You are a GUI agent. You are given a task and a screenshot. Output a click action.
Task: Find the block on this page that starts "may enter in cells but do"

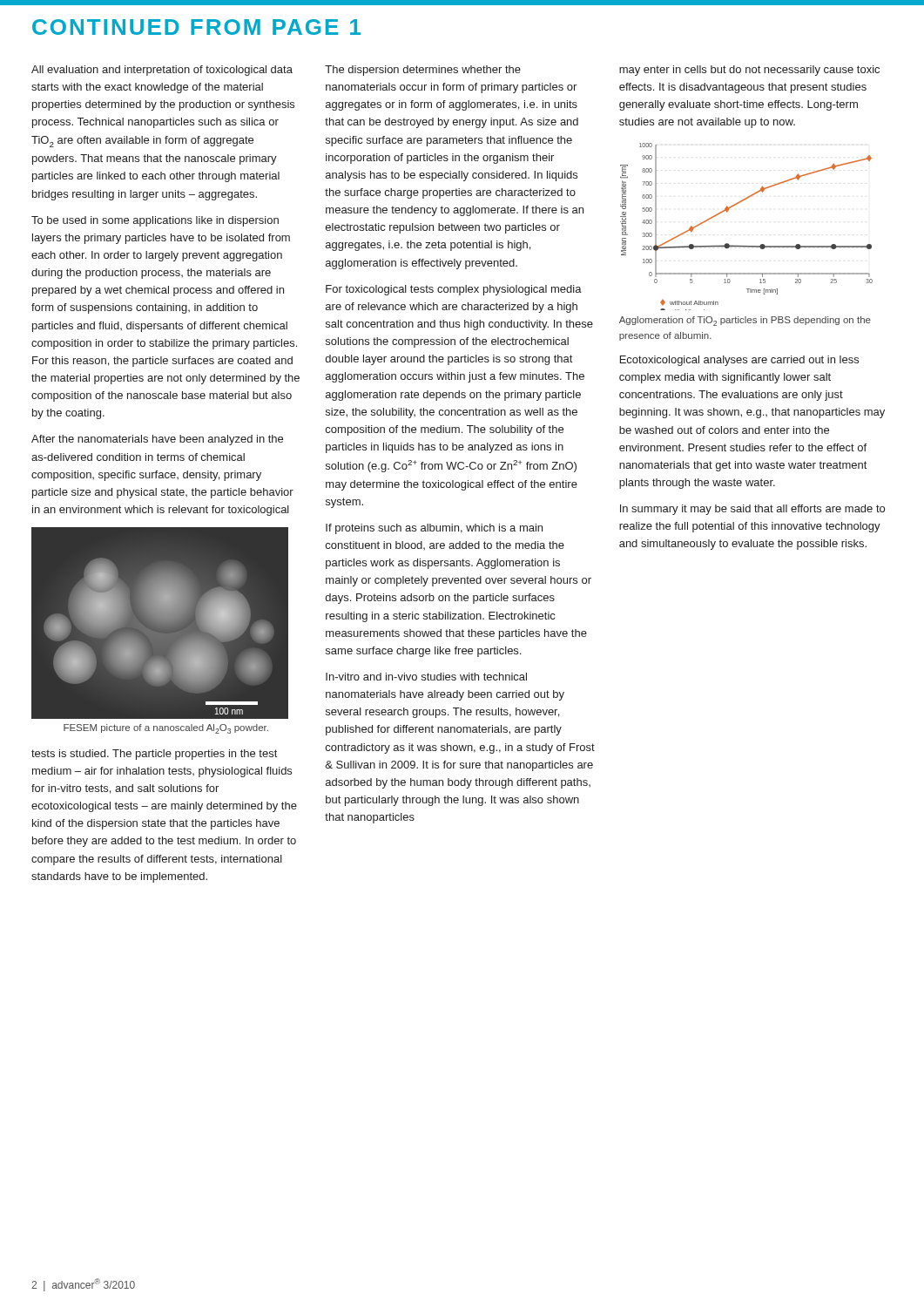coord(754,96)
